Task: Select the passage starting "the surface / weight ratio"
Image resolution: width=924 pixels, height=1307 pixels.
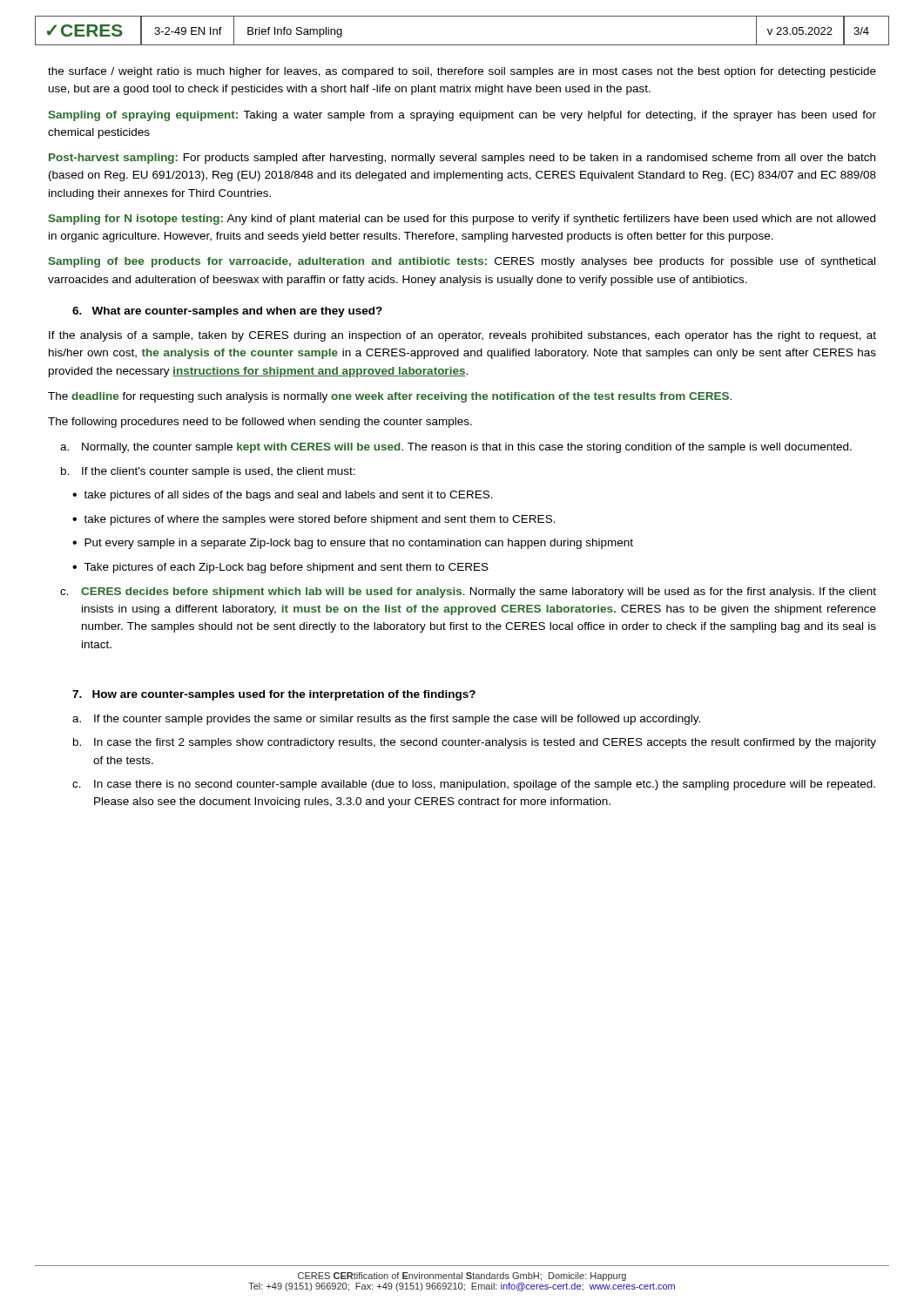Action: tap(462, 80)
